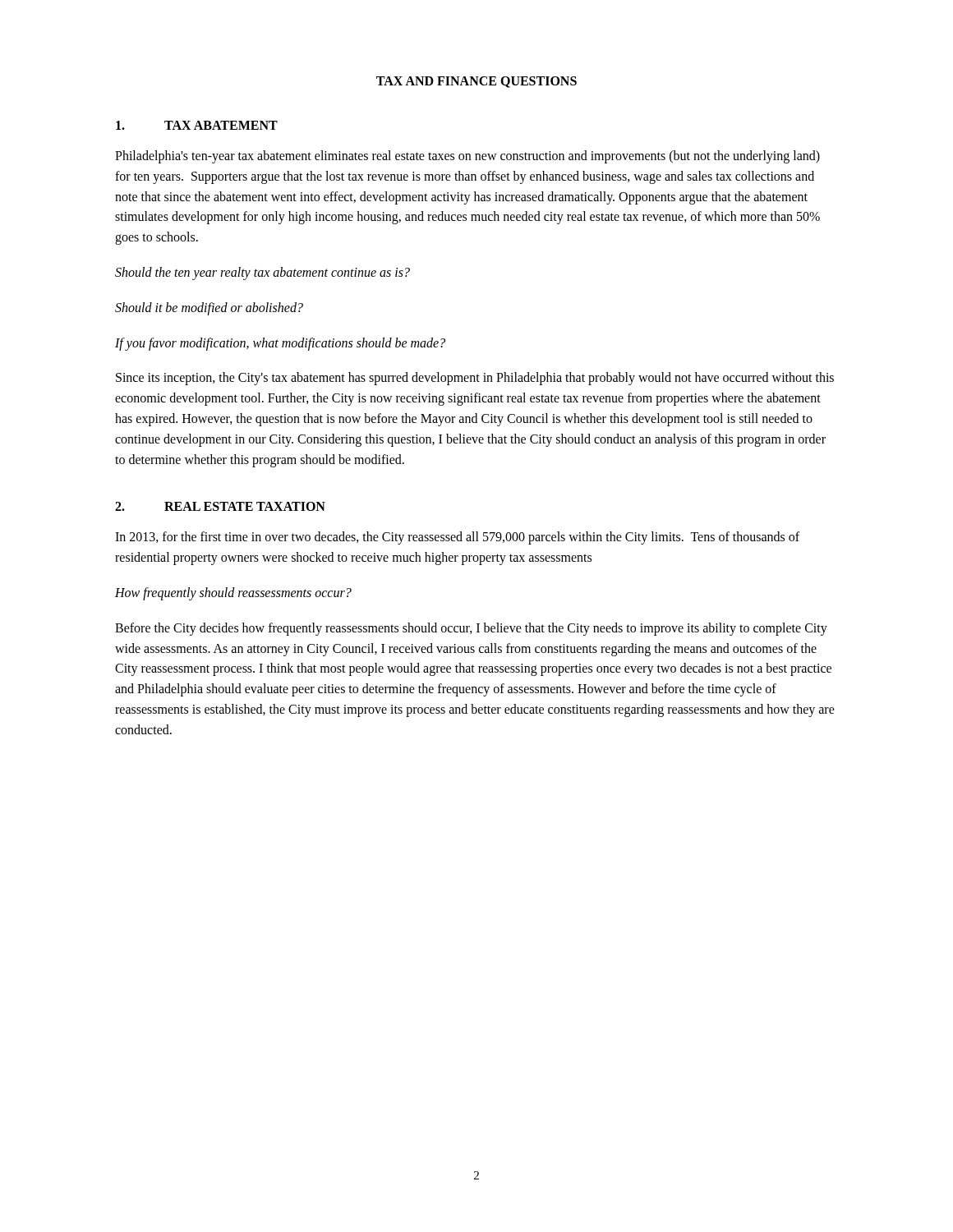
Task: Click on the text block containing "Should the ten year realty"
Action: (x=262, y=272)
